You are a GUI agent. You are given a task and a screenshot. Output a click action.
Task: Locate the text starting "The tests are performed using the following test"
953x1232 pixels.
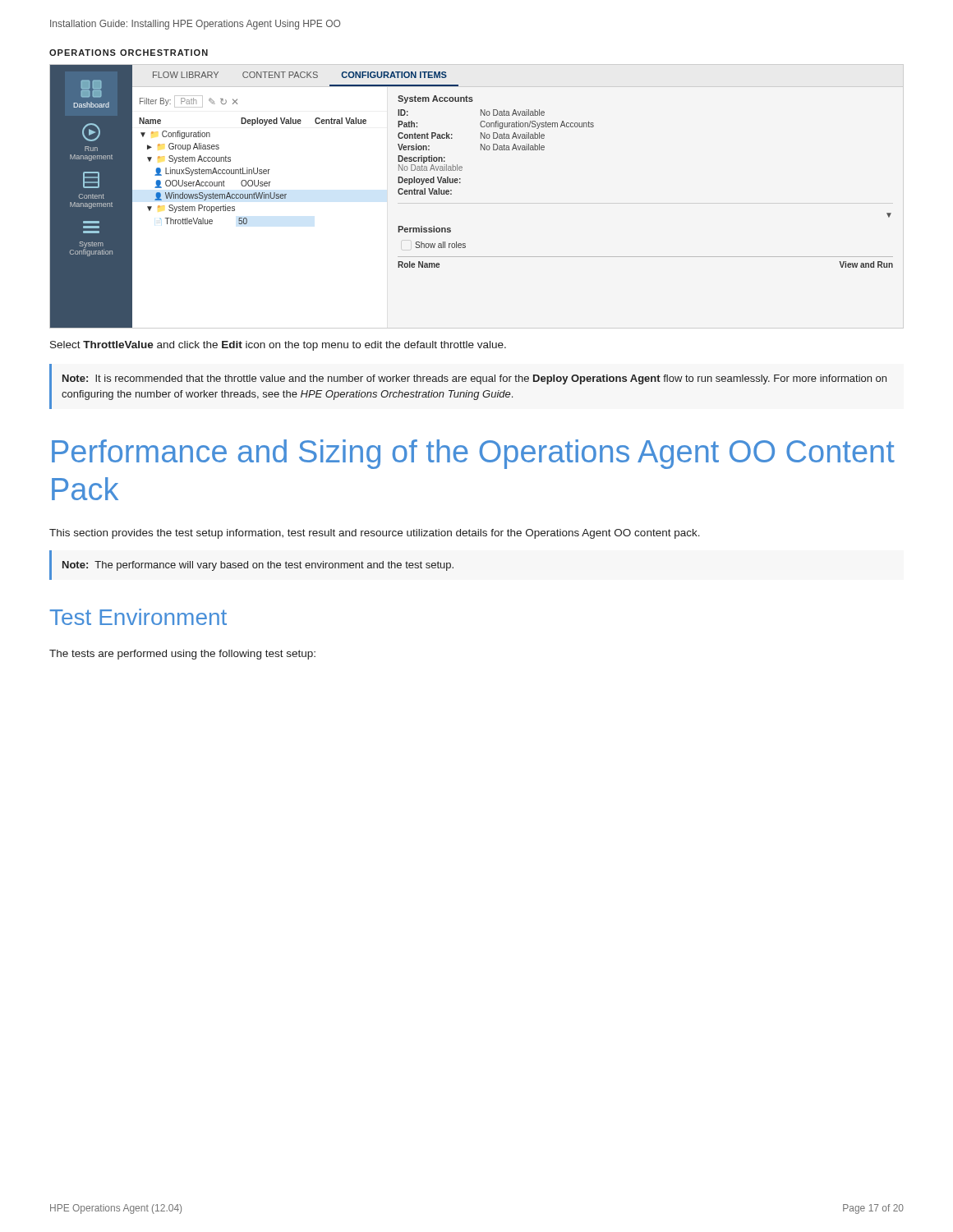pyautogui.click(x=183, y=653)
